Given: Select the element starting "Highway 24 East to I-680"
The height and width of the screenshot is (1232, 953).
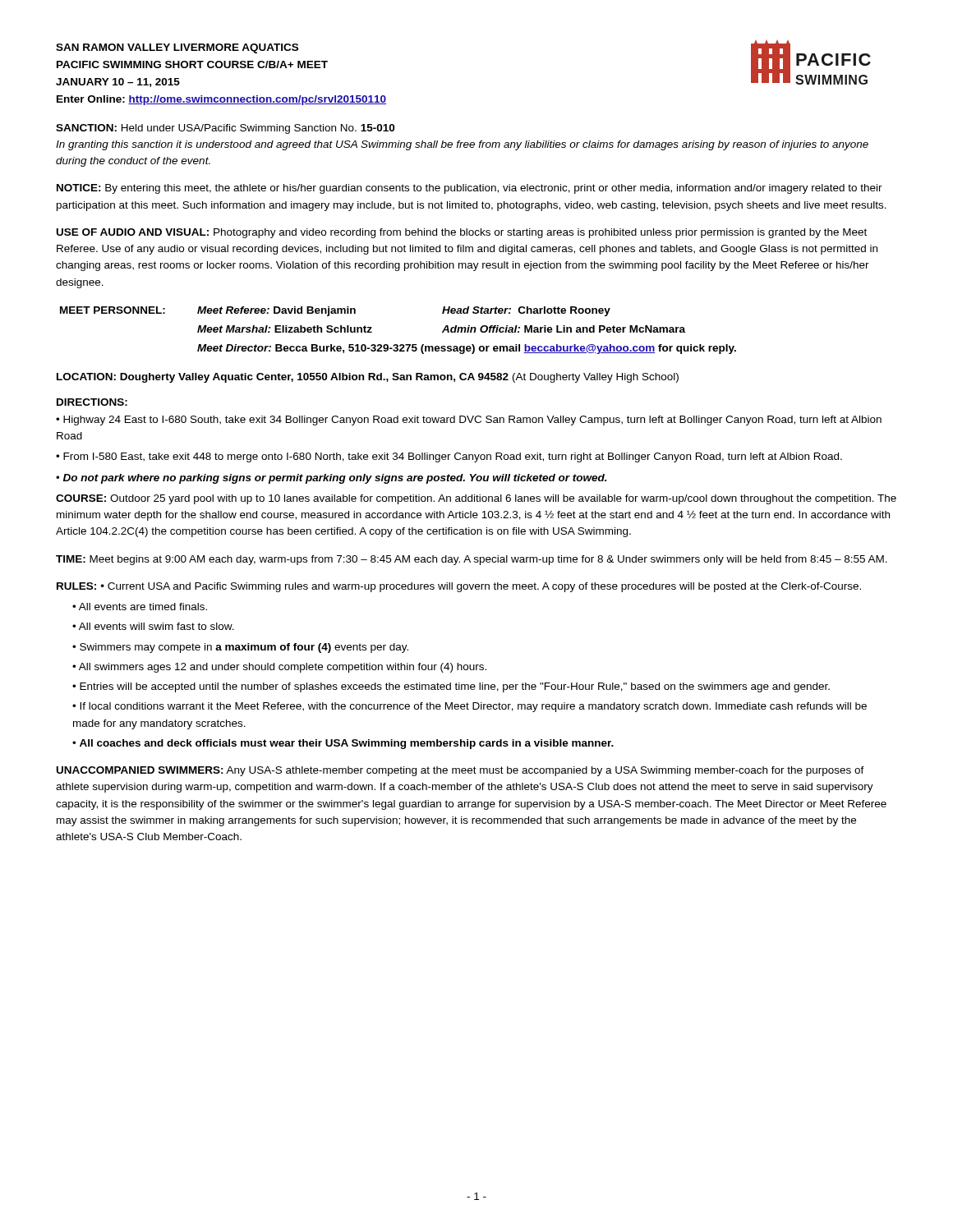Looking at the screenshot, I should (x=469, y=428).
